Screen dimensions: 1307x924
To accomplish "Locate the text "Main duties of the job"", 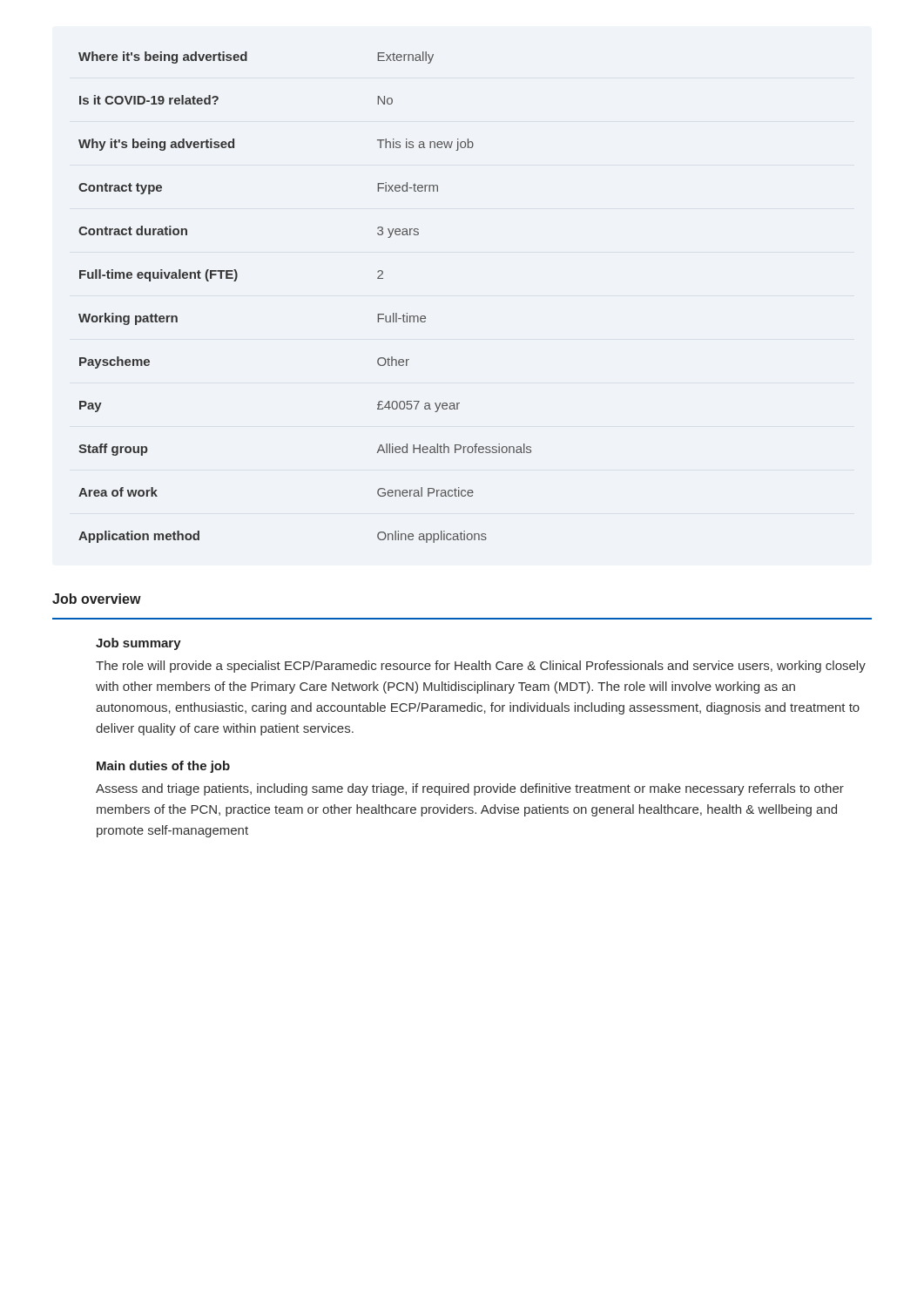I will (x=163, y=765).
